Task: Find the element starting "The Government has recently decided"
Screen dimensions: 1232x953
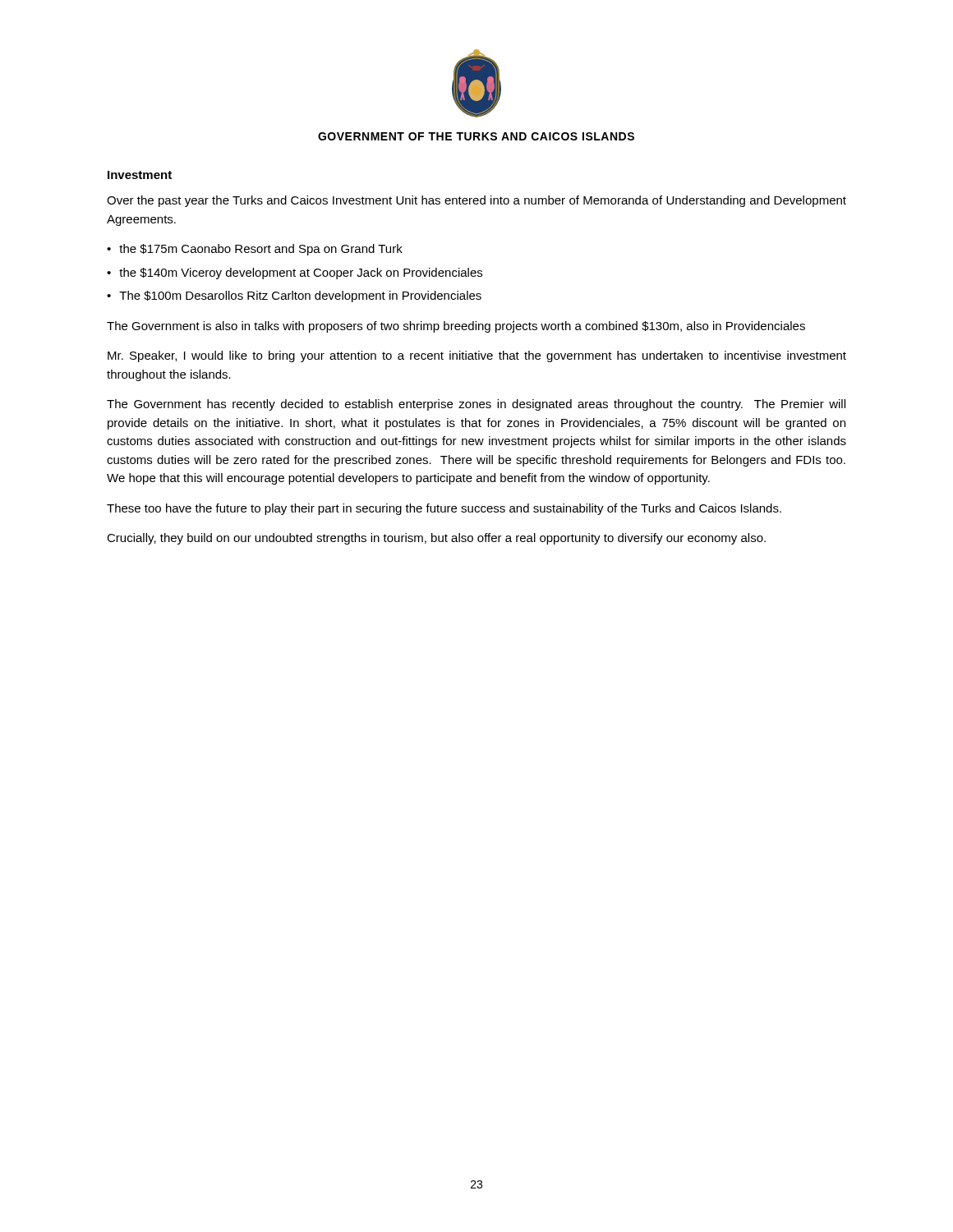Action: coord(476,441)
